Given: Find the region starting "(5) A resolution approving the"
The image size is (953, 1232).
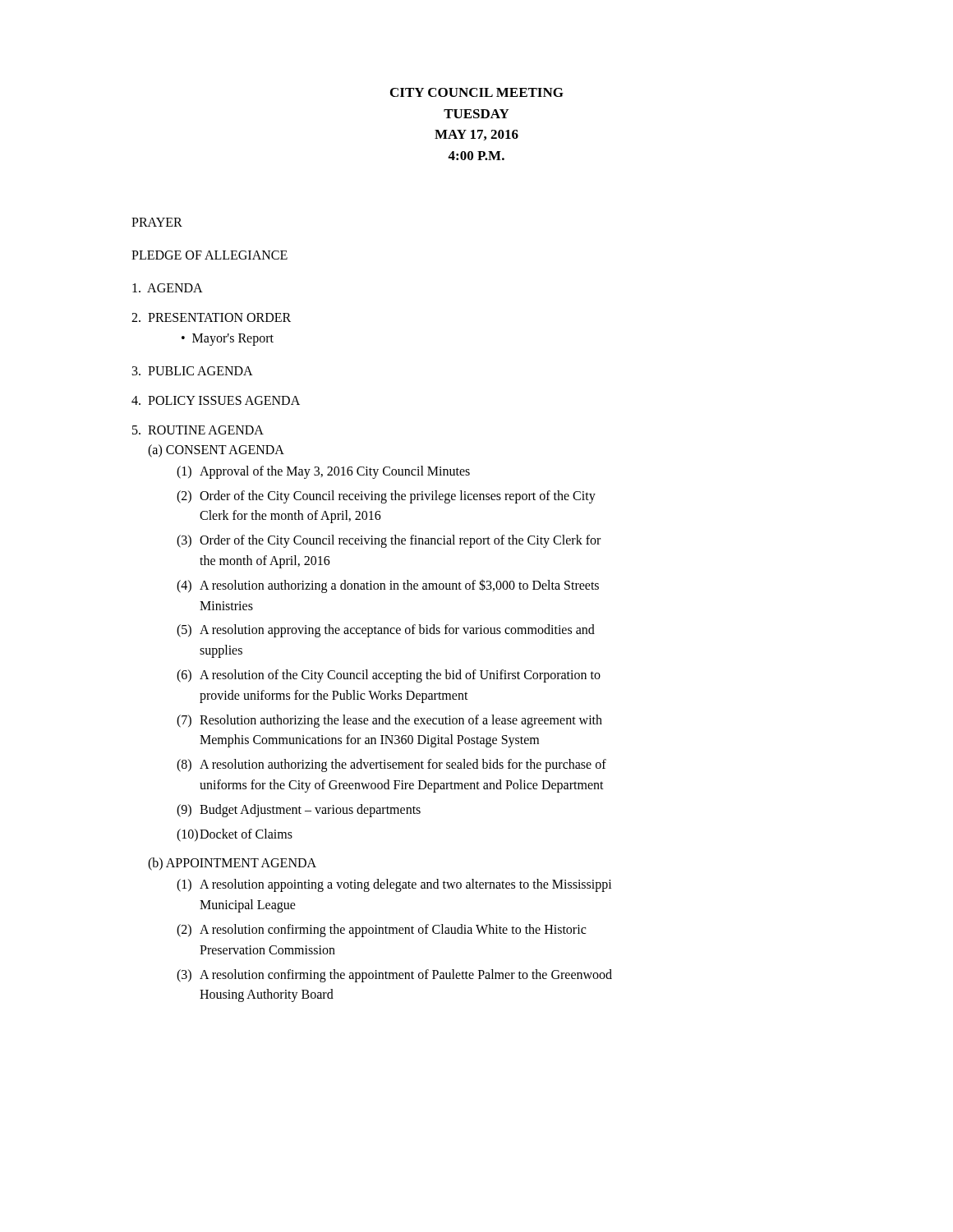Looking at the screenshot, I should 499,641.
